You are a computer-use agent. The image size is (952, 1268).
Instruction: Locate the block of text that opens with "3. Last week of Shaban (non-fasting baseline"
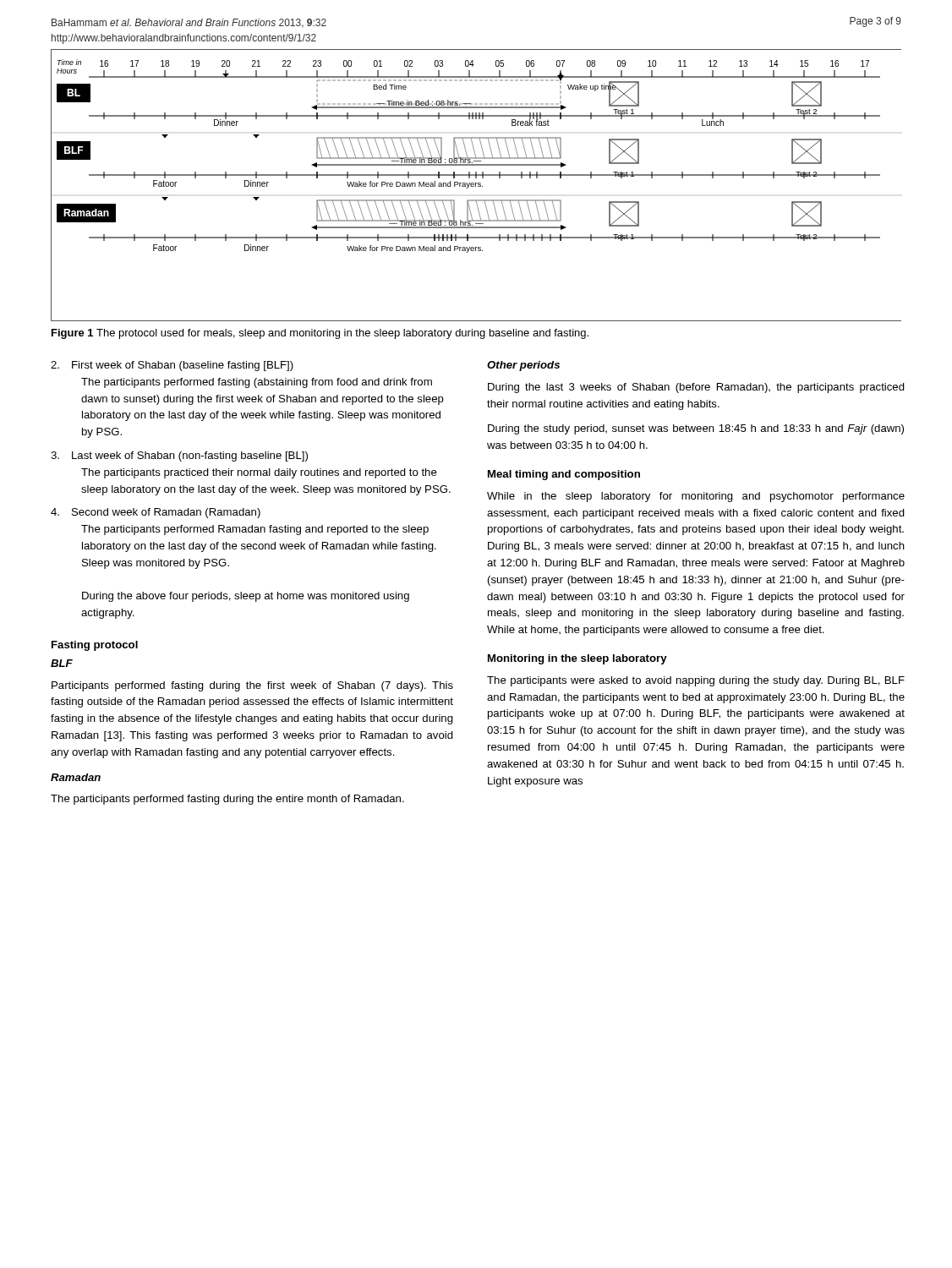(x=252, y=472)
